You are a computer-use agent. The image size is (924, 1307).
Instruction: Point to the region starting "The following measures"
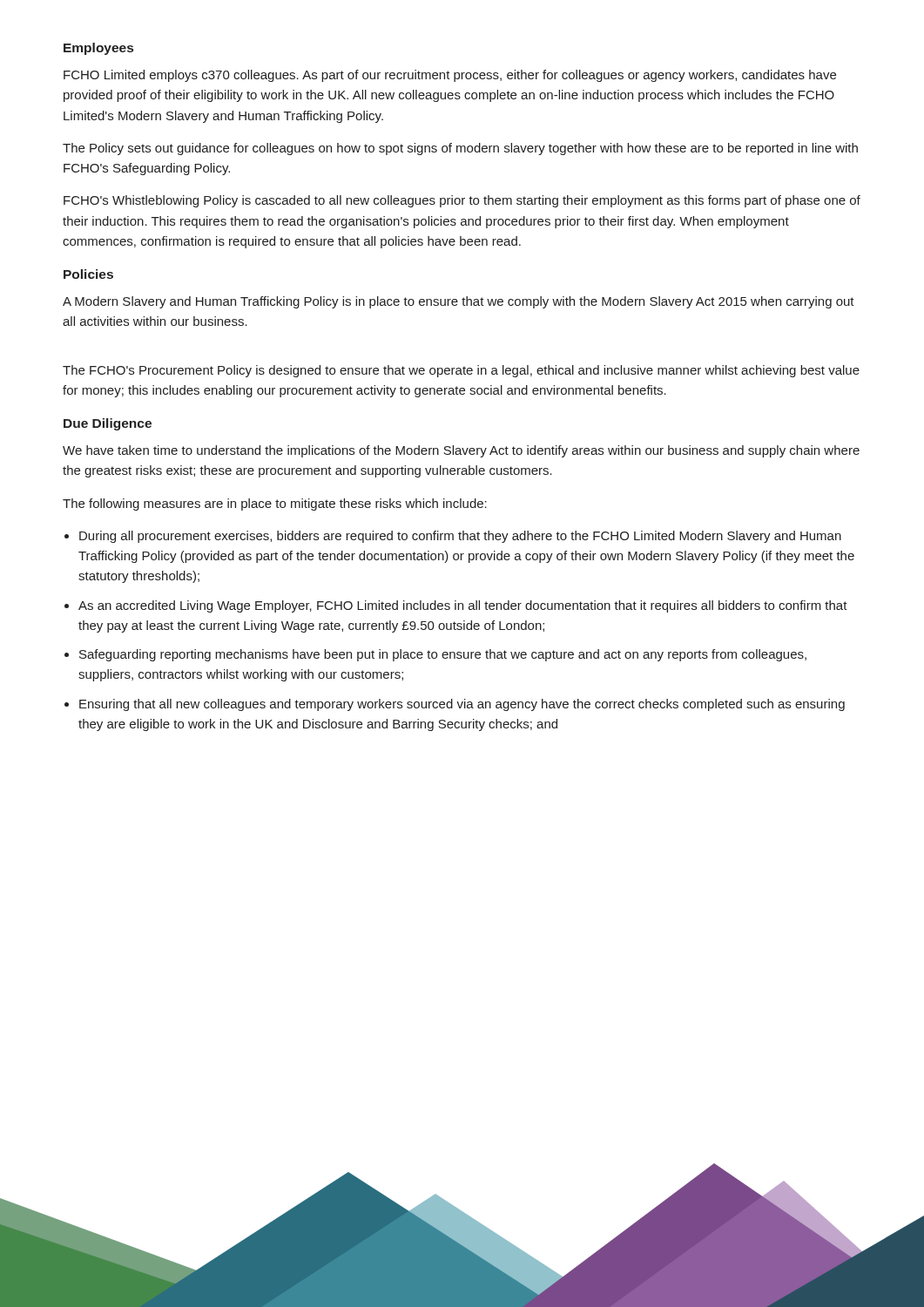[275, 503]
